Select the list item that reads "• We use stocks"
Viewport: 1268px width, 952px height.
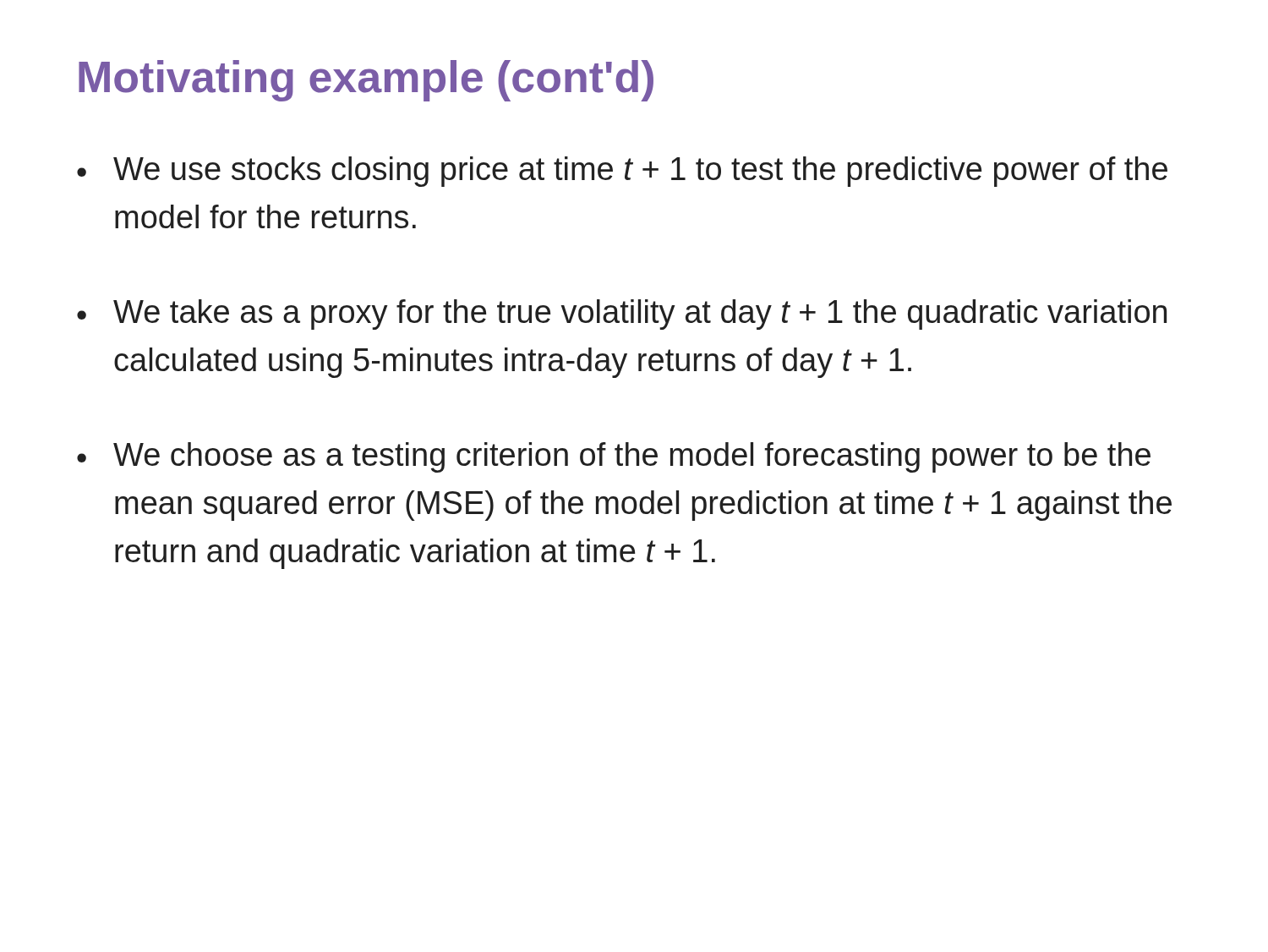634,194
